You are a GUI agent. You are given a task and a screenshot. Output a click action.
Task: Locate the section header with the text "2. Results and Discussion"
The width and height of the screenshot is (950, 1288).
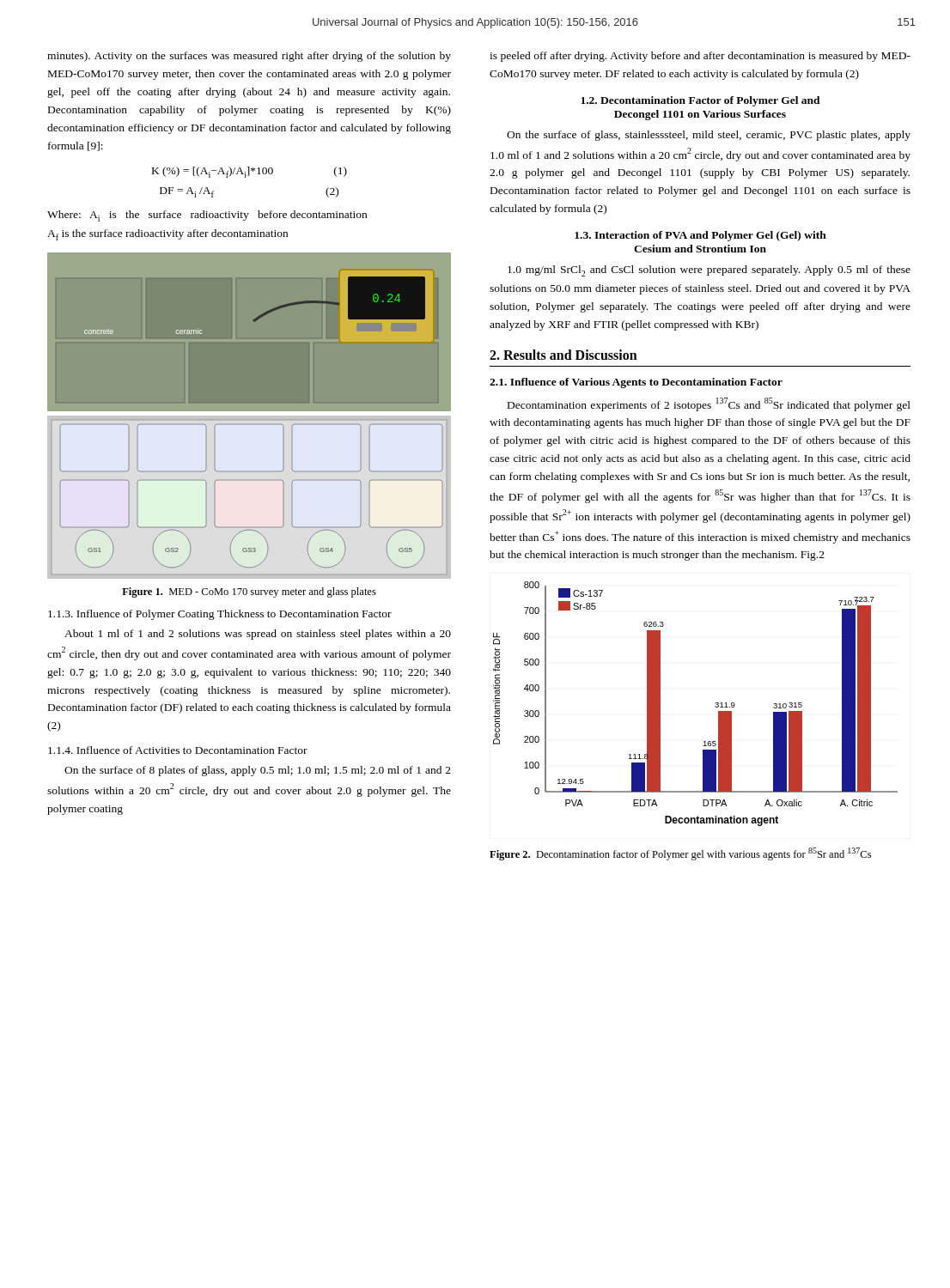click(563, 355)
